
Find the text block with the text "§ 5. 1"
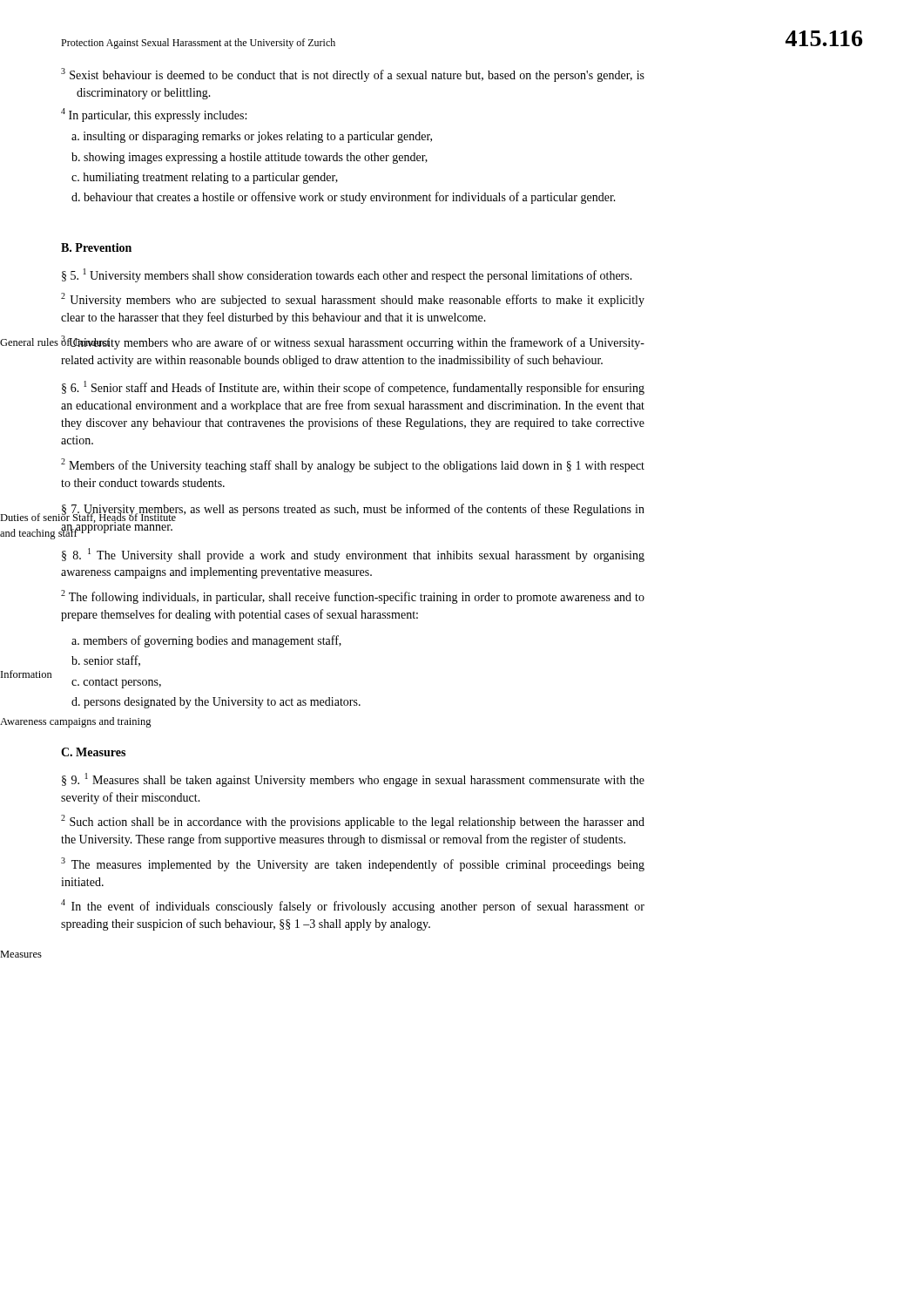pos(353,318)
